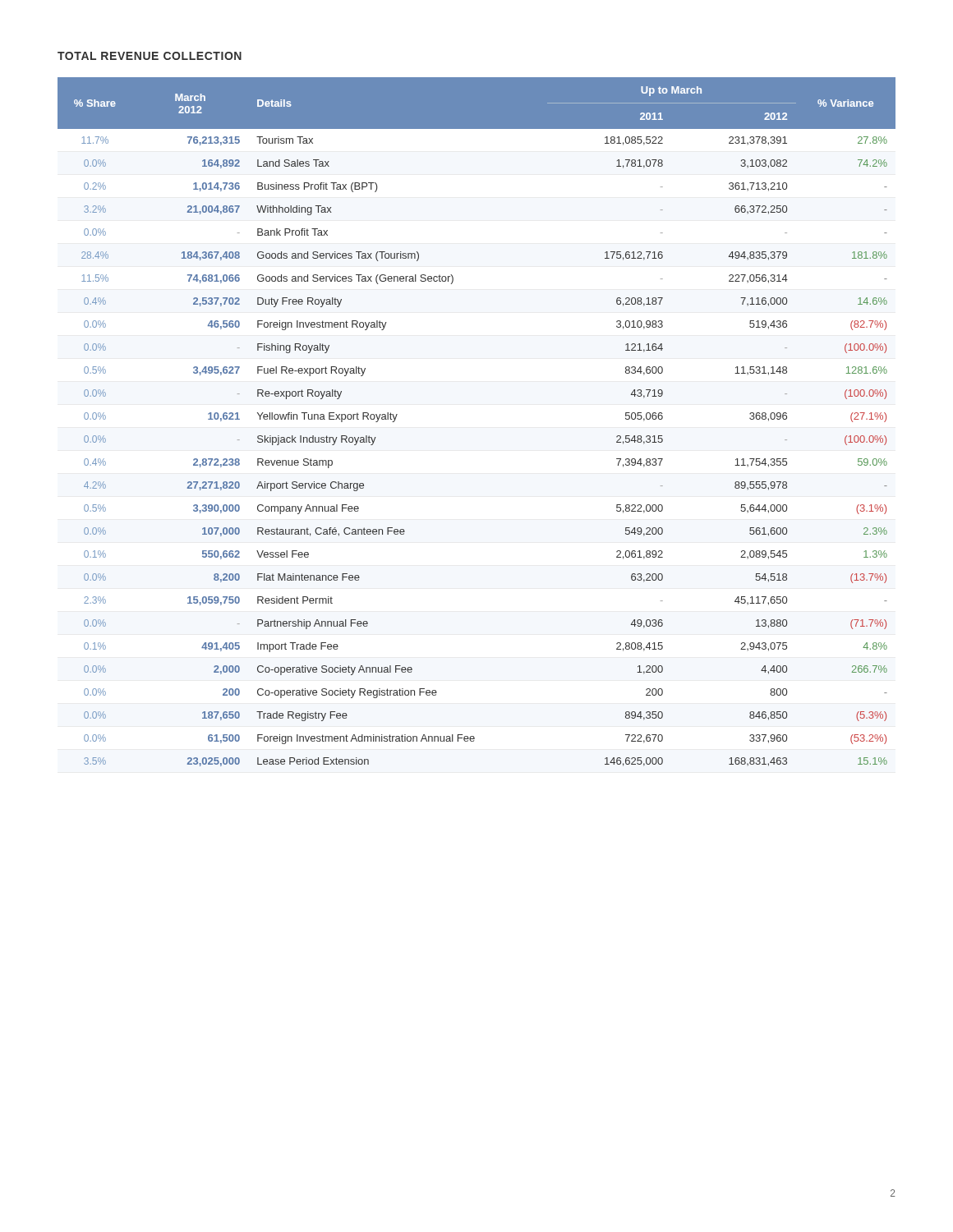The height and width of the screenshot is (1232, 953).
Task: Find a section header
Action: 150,56
